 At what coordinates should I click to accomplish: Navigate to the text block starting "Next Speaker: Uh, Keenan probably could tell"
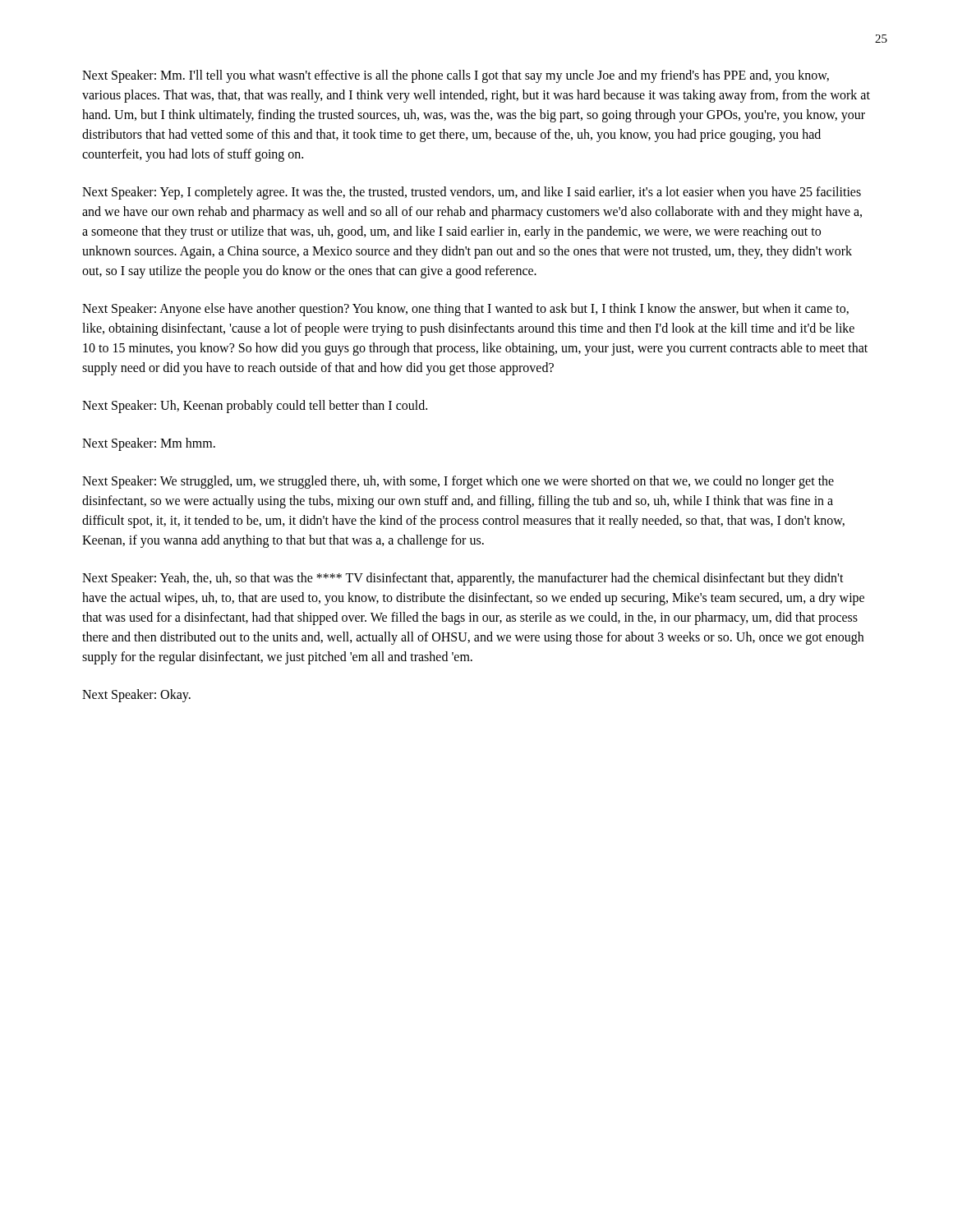coord(255,405)
